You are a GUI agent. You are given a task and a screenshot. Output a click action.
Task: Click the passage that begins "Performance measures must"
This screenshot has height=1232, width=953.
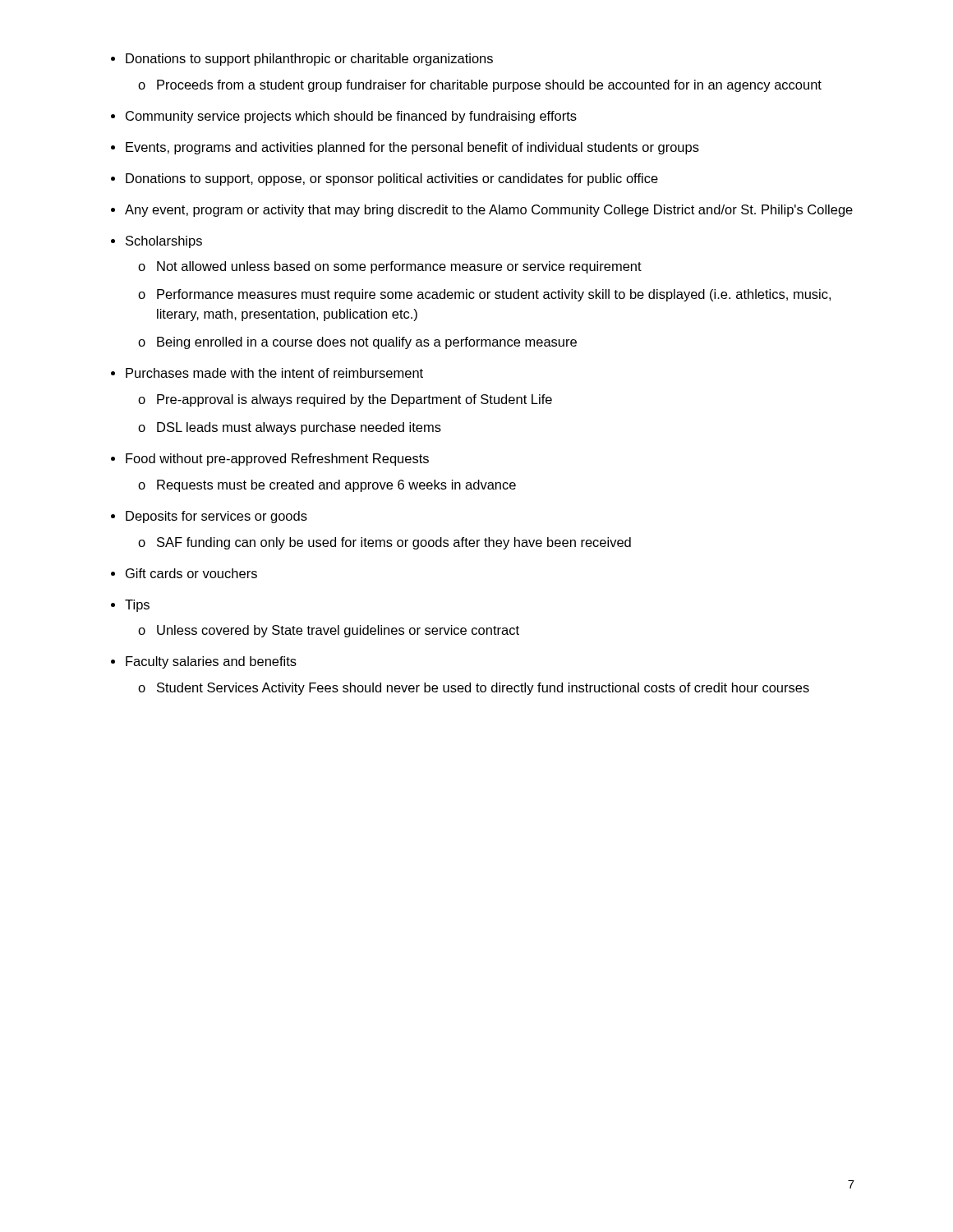pyautogui.click(x=494, y=304)
